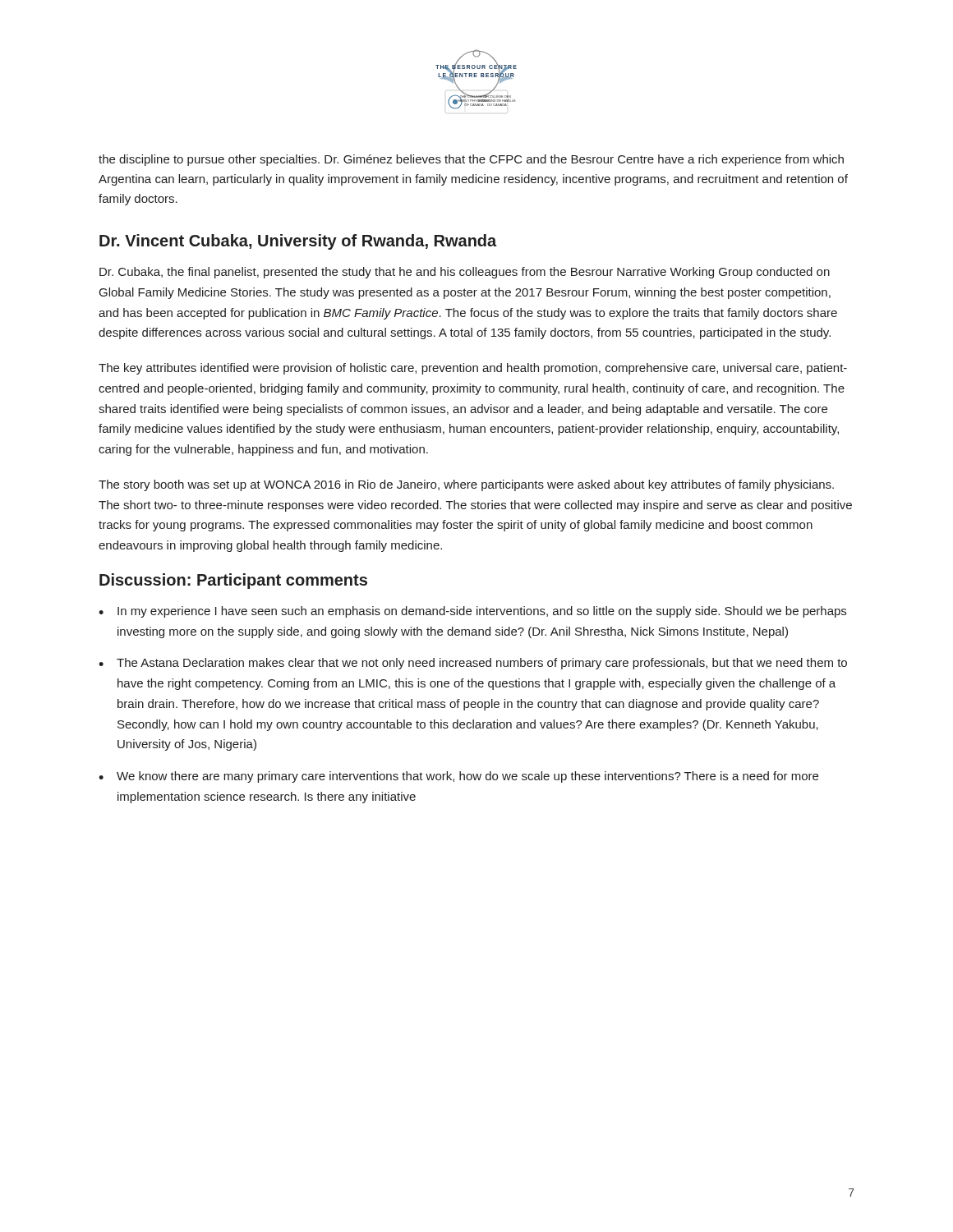The width and height of the screenshot is (953, 1232).
Task: Navigate to the text block starting "The key attributes identified were provision"
Action: point(473,408)
